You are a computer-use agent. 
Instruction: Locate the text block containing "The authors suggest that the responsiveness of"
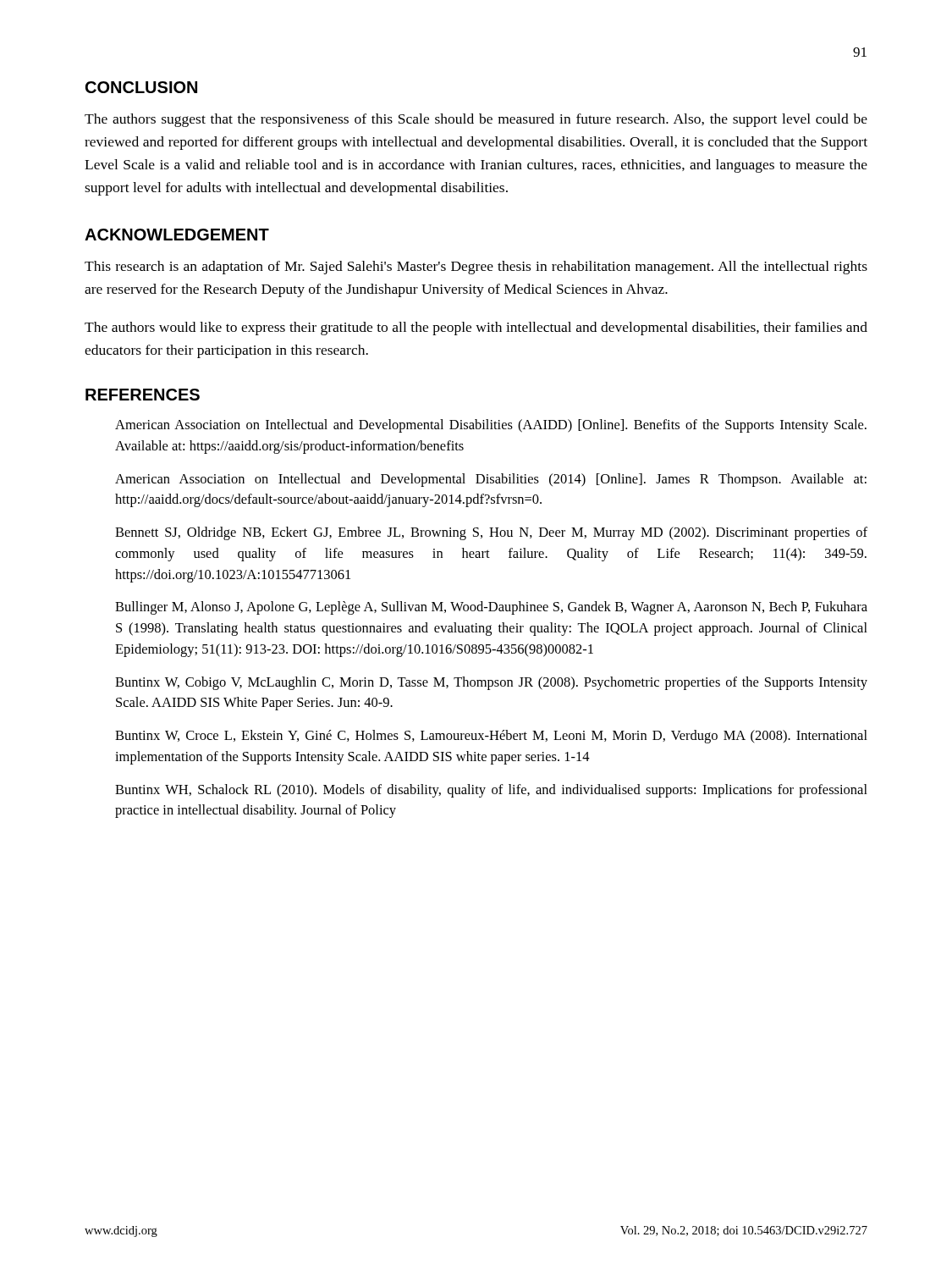tap(476, 153)
